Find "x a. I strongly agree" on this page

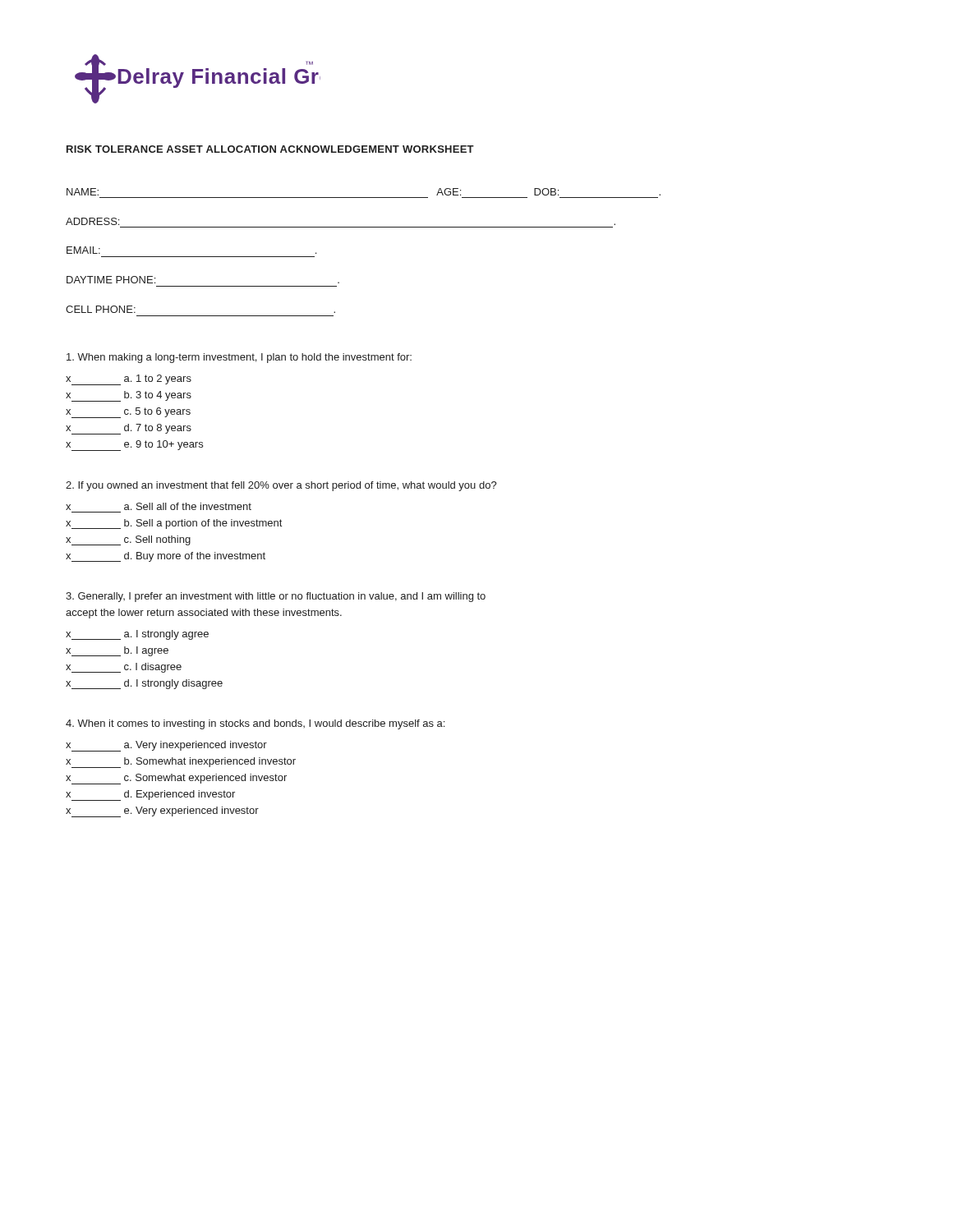[x=137, y=633]
